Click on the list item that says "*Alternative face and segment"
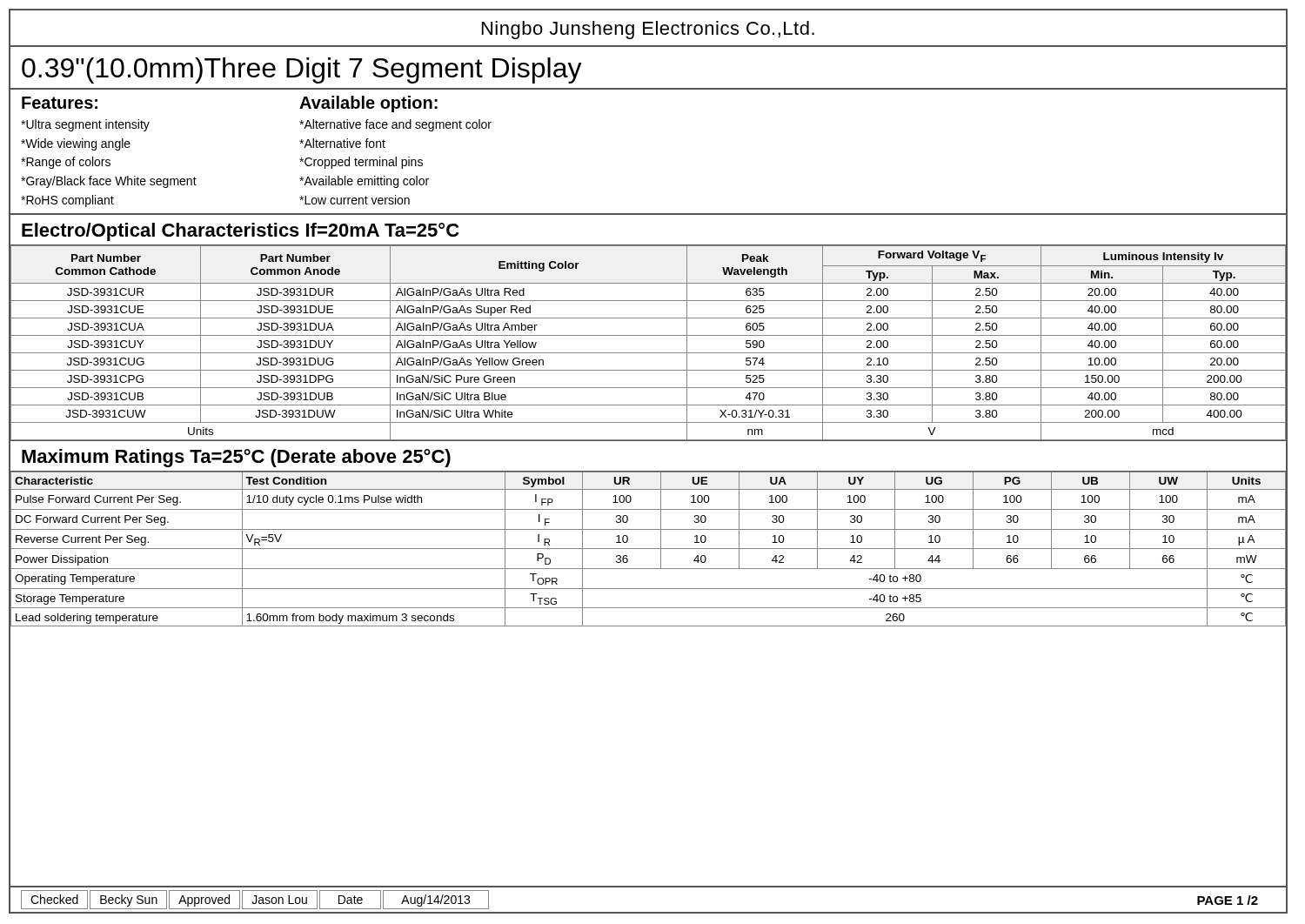The height and width of the screenshot is (924, 1305). (x=395, y=124)
